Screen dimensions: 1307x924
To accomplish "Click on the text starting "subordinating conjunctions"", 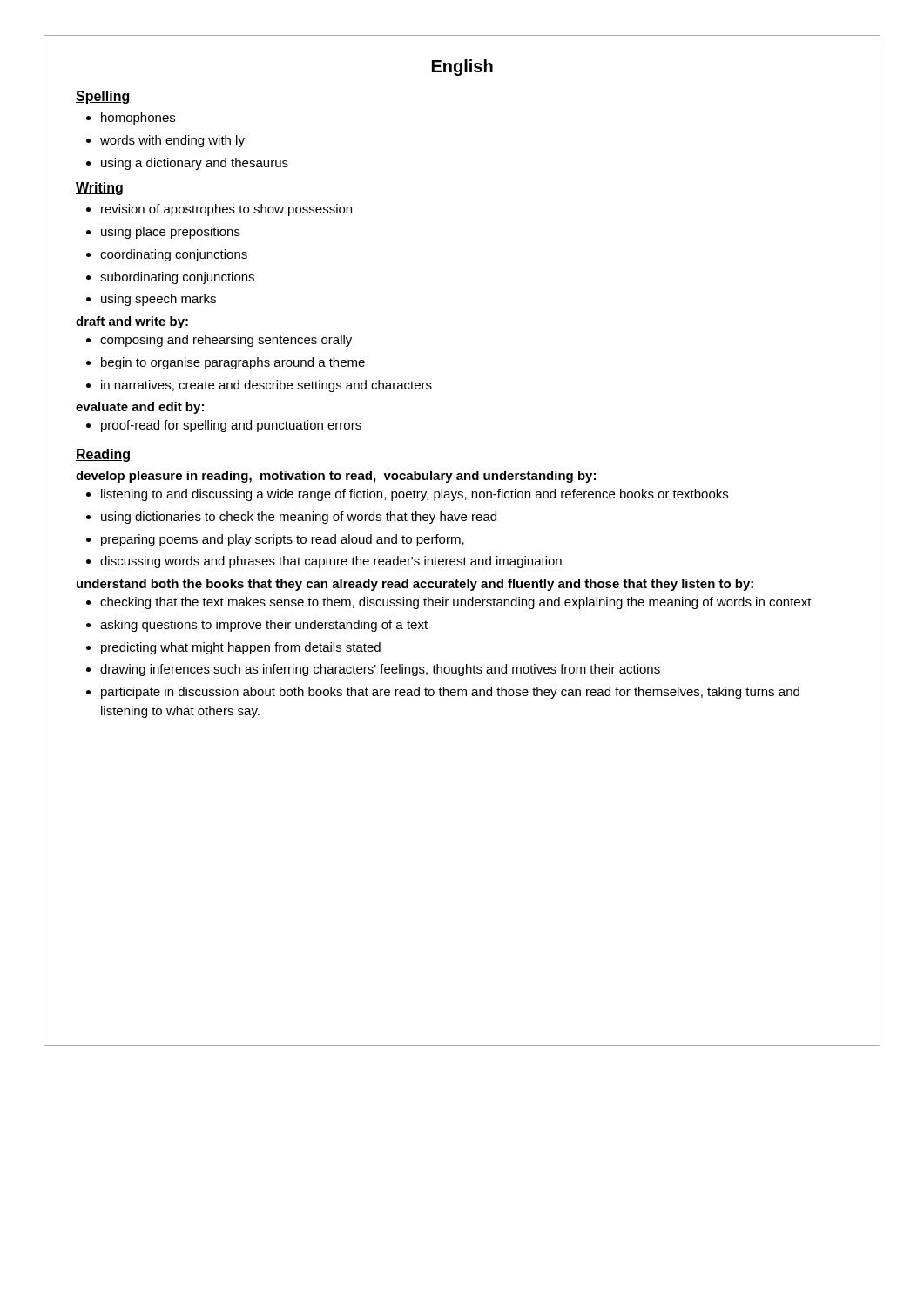I will tap(170, 278).
